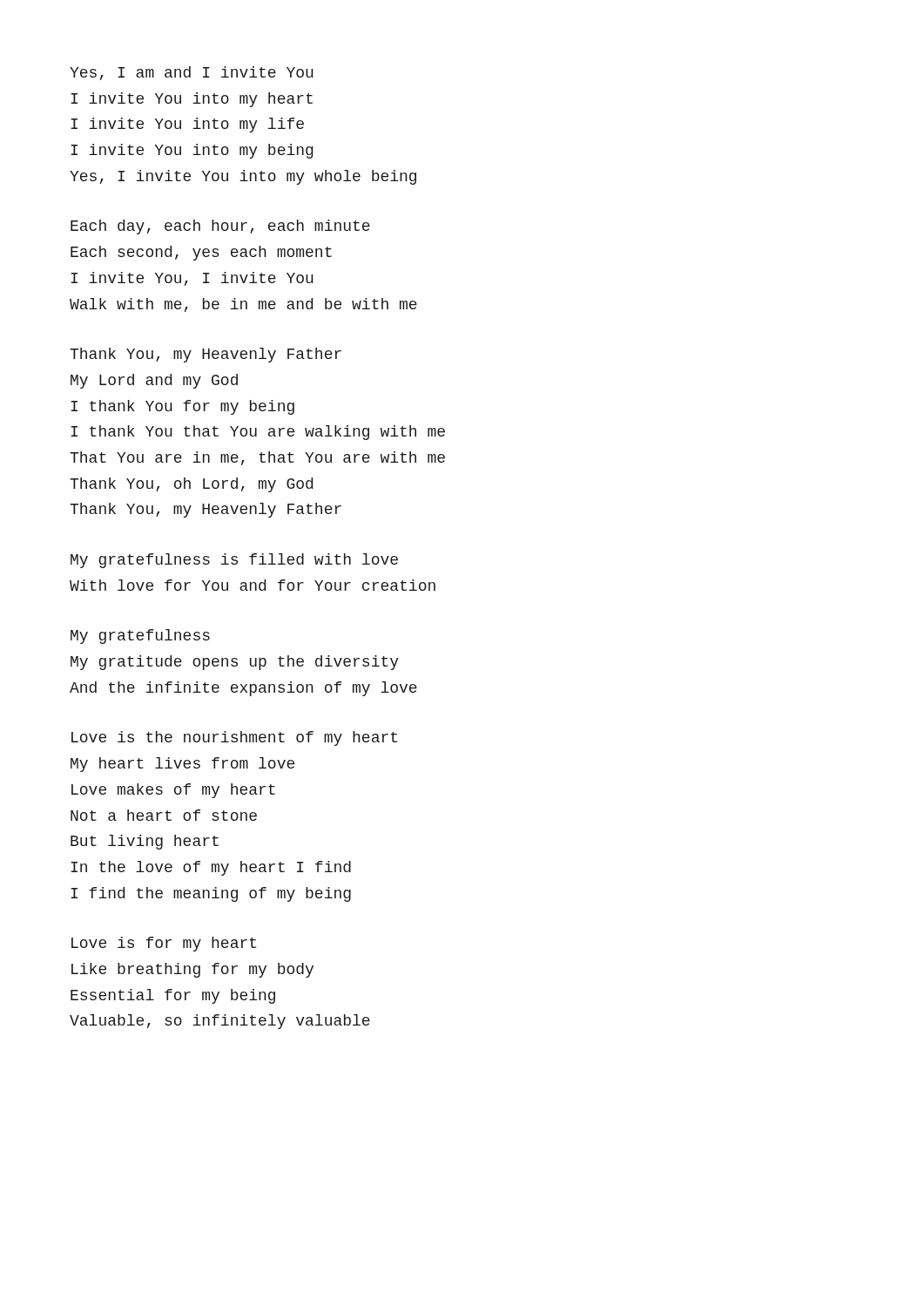Select the text block with the text "Each day, each hour, each minute"
Screen dimensions: 1307x924
coord(244,266)
